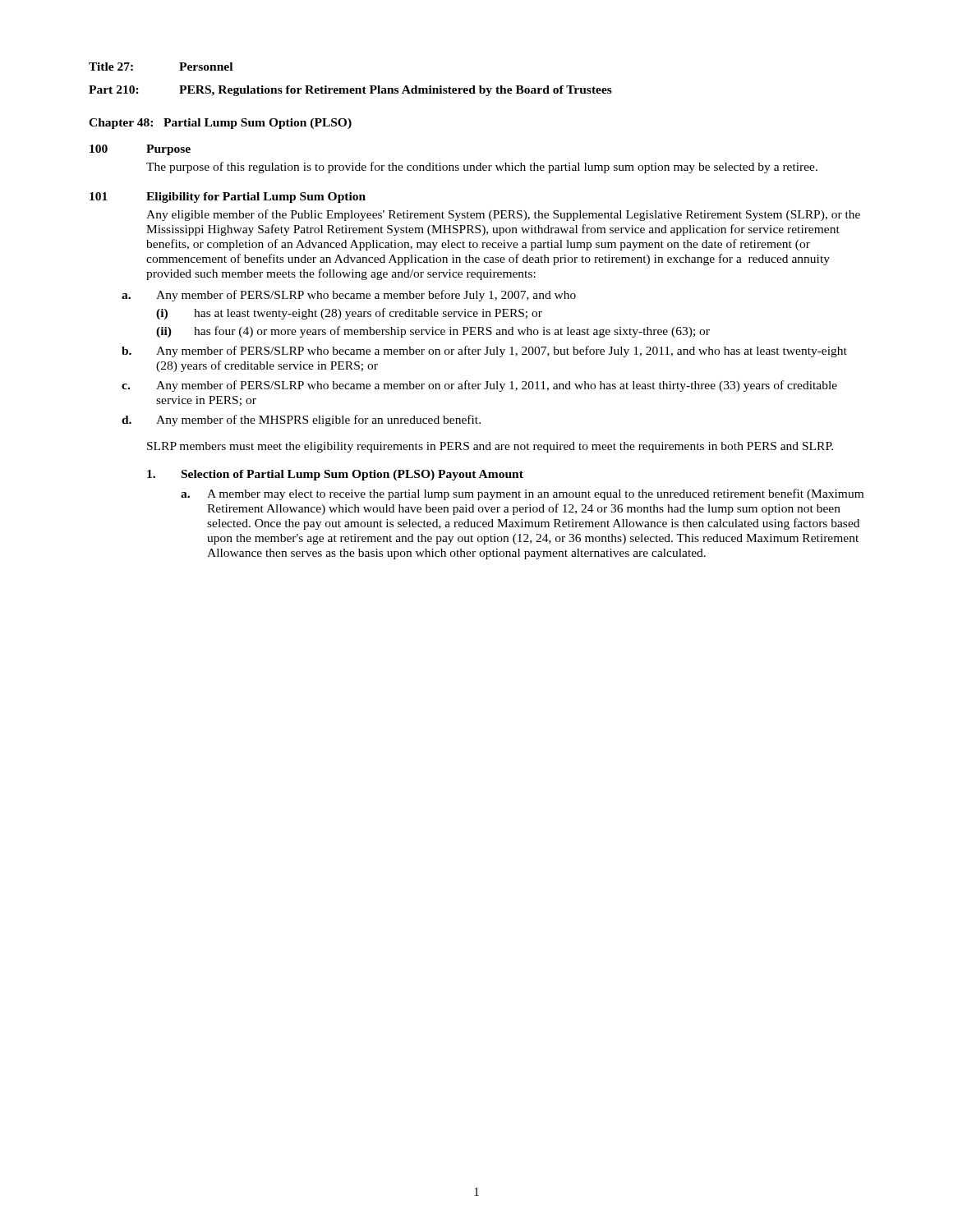Select the region starting "Chapter 48: Partial"
Image resolution: width=953 pixels, height=1232 pixels.
220,122
